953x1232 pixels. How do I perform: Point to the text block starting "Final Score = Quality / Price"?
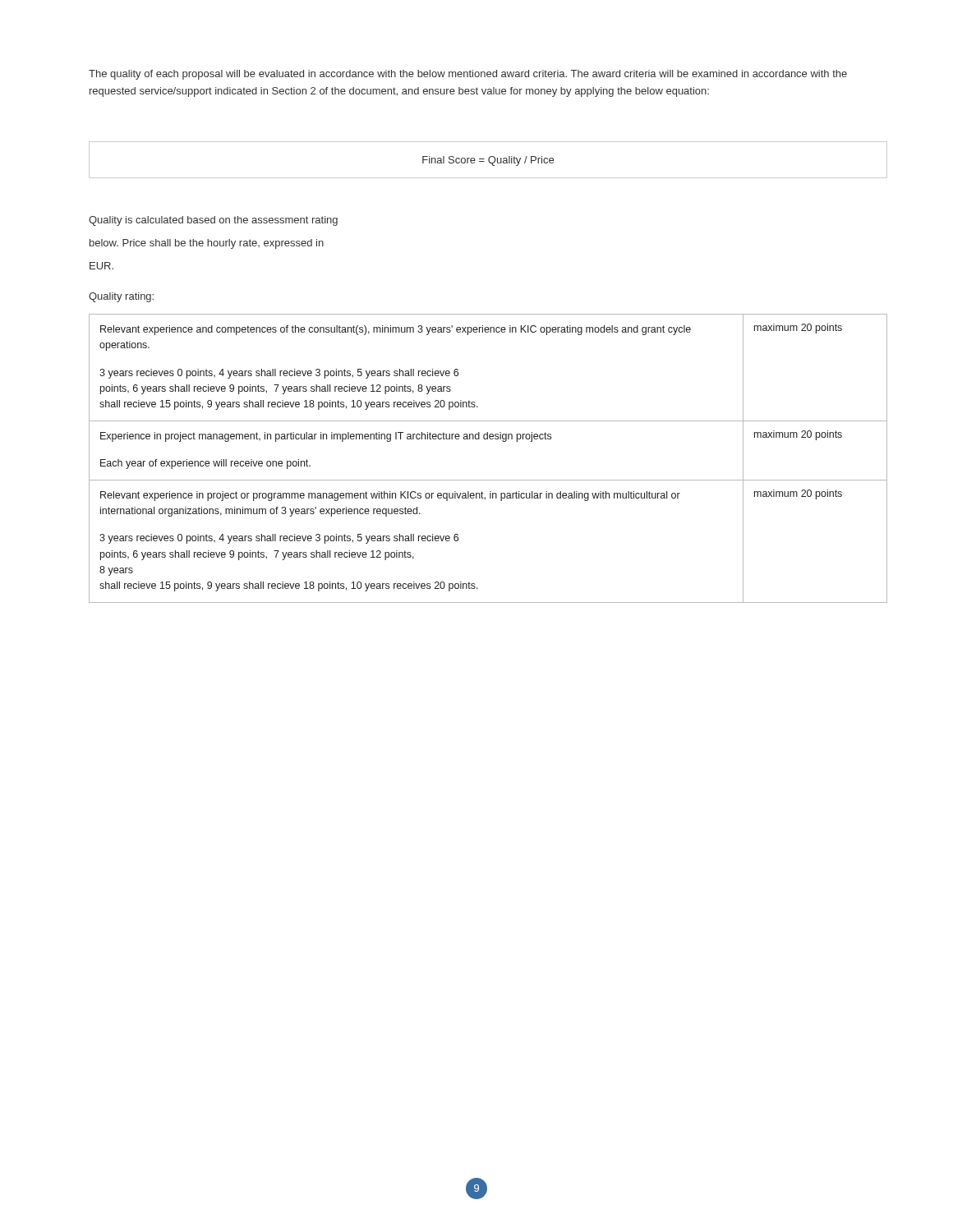[x=488, y=159]
